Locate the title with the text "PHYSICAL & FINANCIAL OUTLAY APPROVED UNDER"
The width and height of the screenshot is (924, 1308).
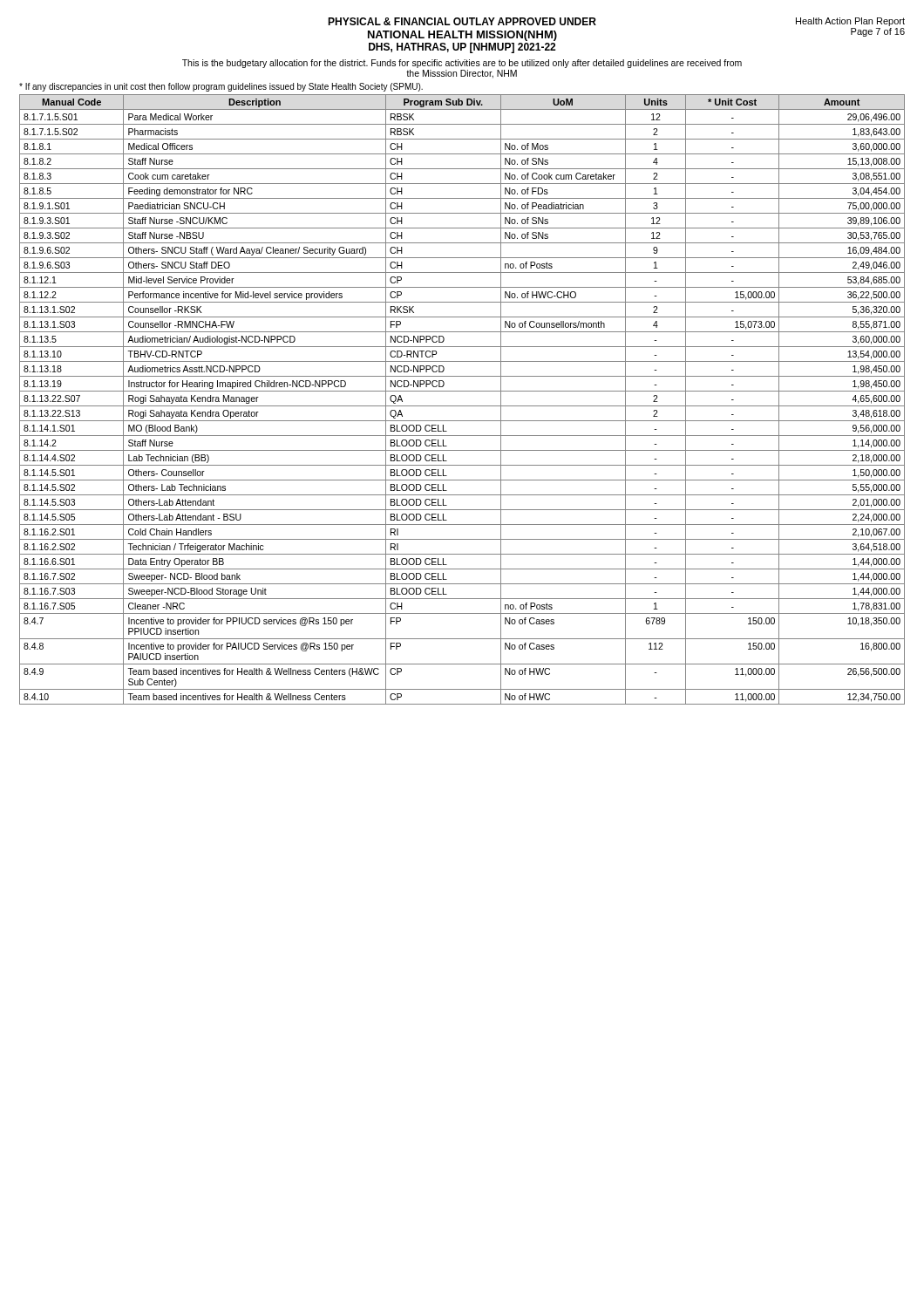click(x=462, y=34)
